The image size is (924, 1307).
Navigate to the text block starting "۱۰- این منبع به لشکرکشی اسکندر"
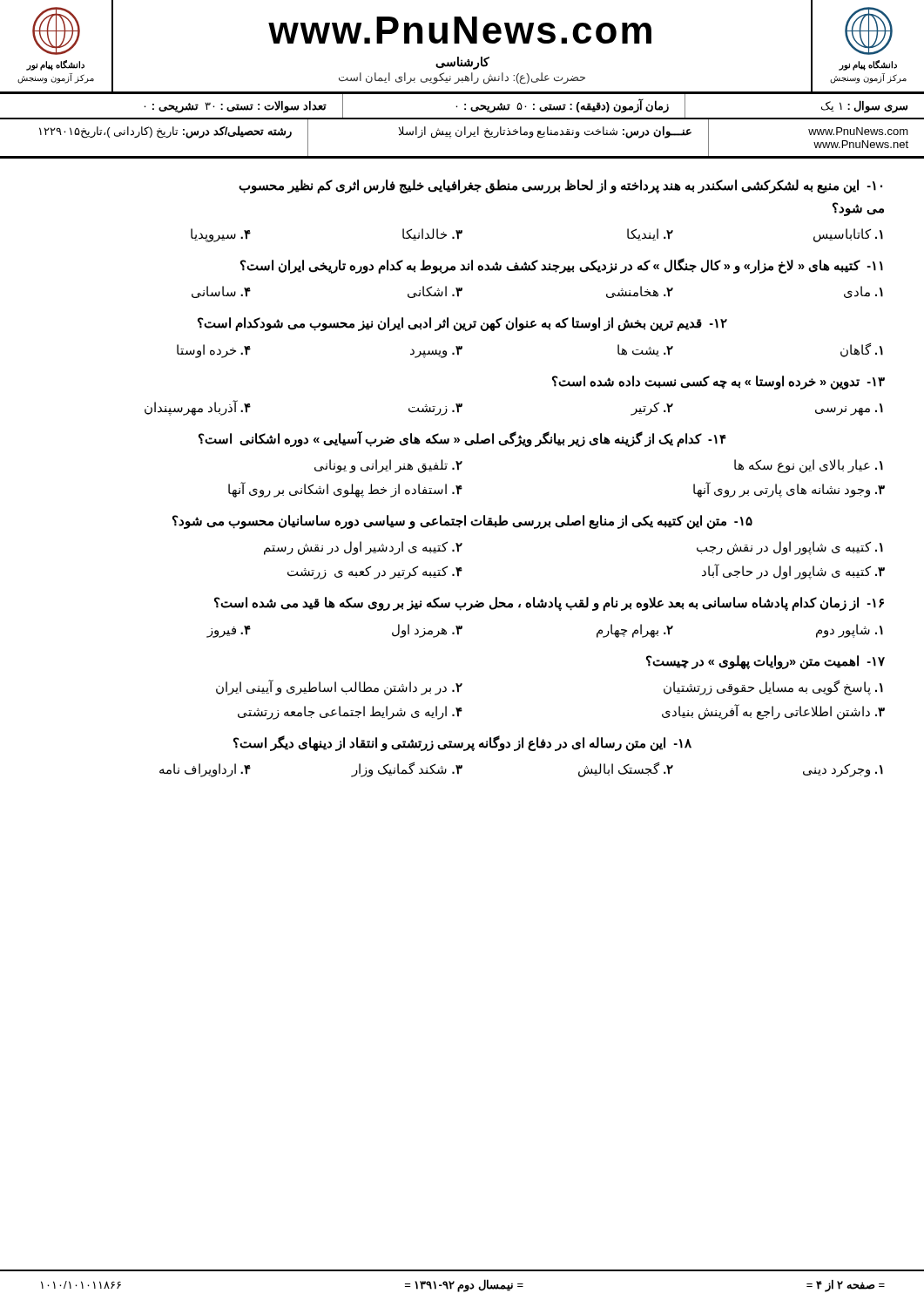560,186
